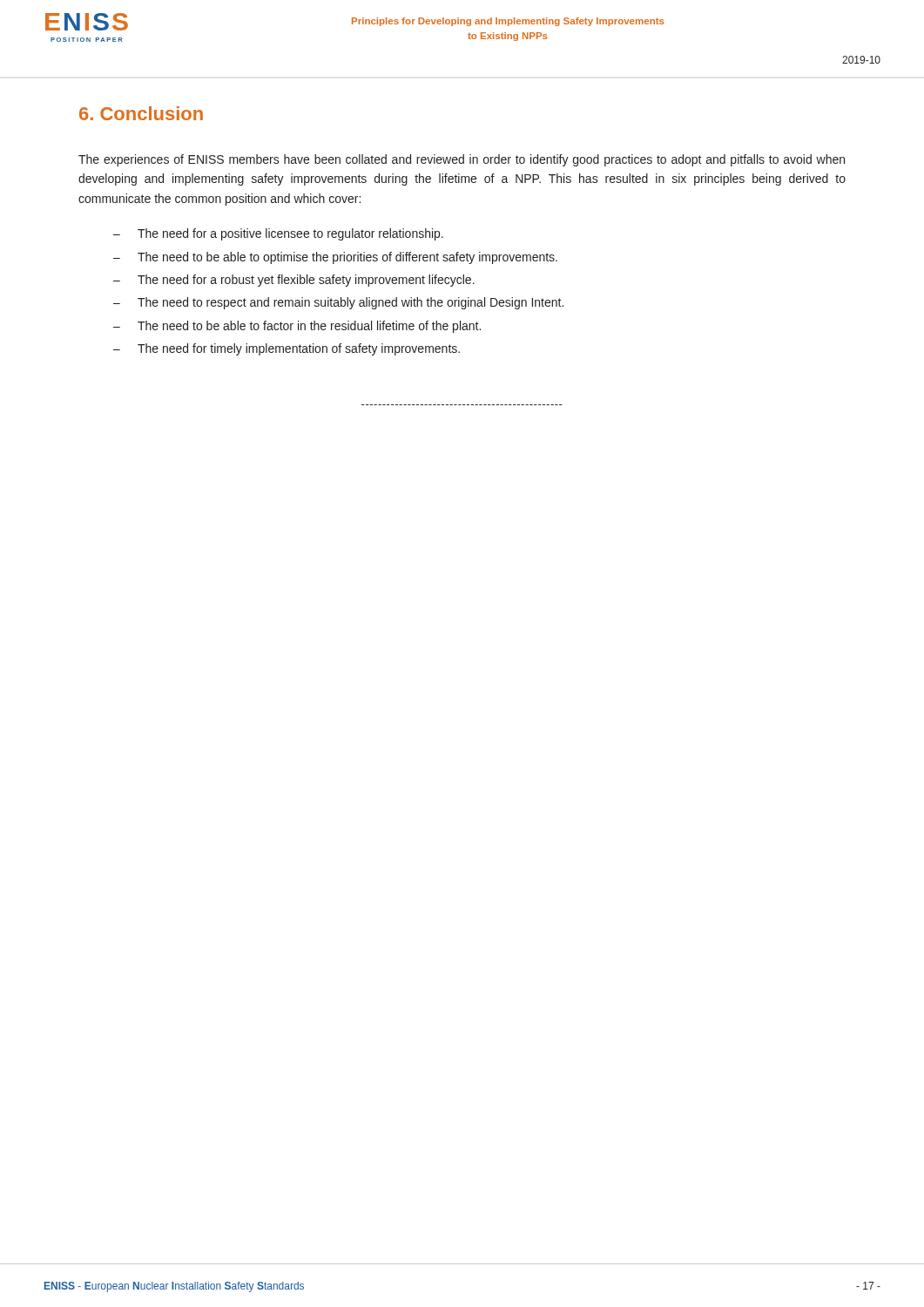This screenshot has height=1307, width=924.
Task: Find the block on this page that starts "– The need for a positive licensee"
Action: (279, 234)
